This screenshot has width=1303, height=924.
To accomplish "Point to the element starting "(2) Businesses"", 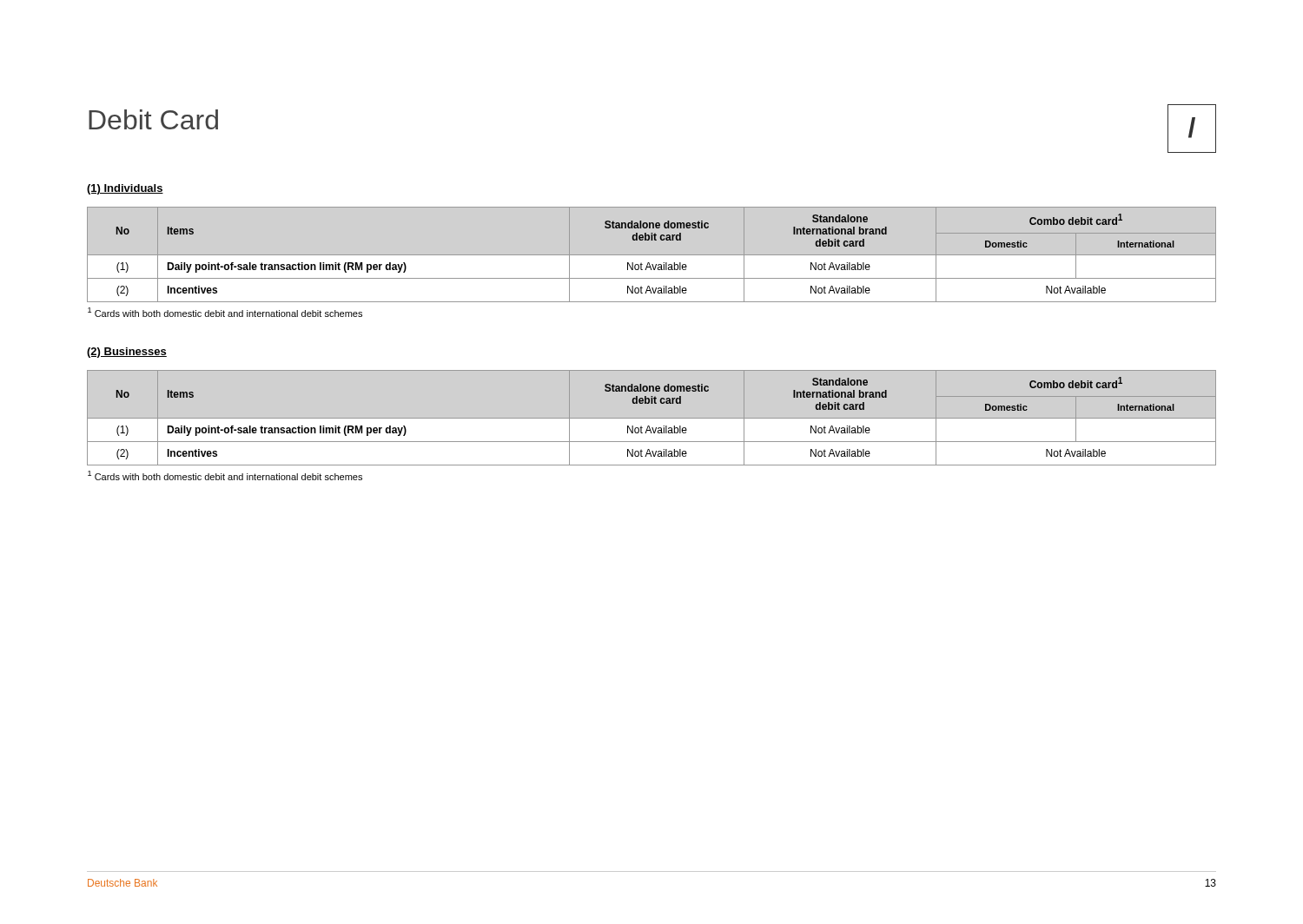I will (x=127, y=351).
